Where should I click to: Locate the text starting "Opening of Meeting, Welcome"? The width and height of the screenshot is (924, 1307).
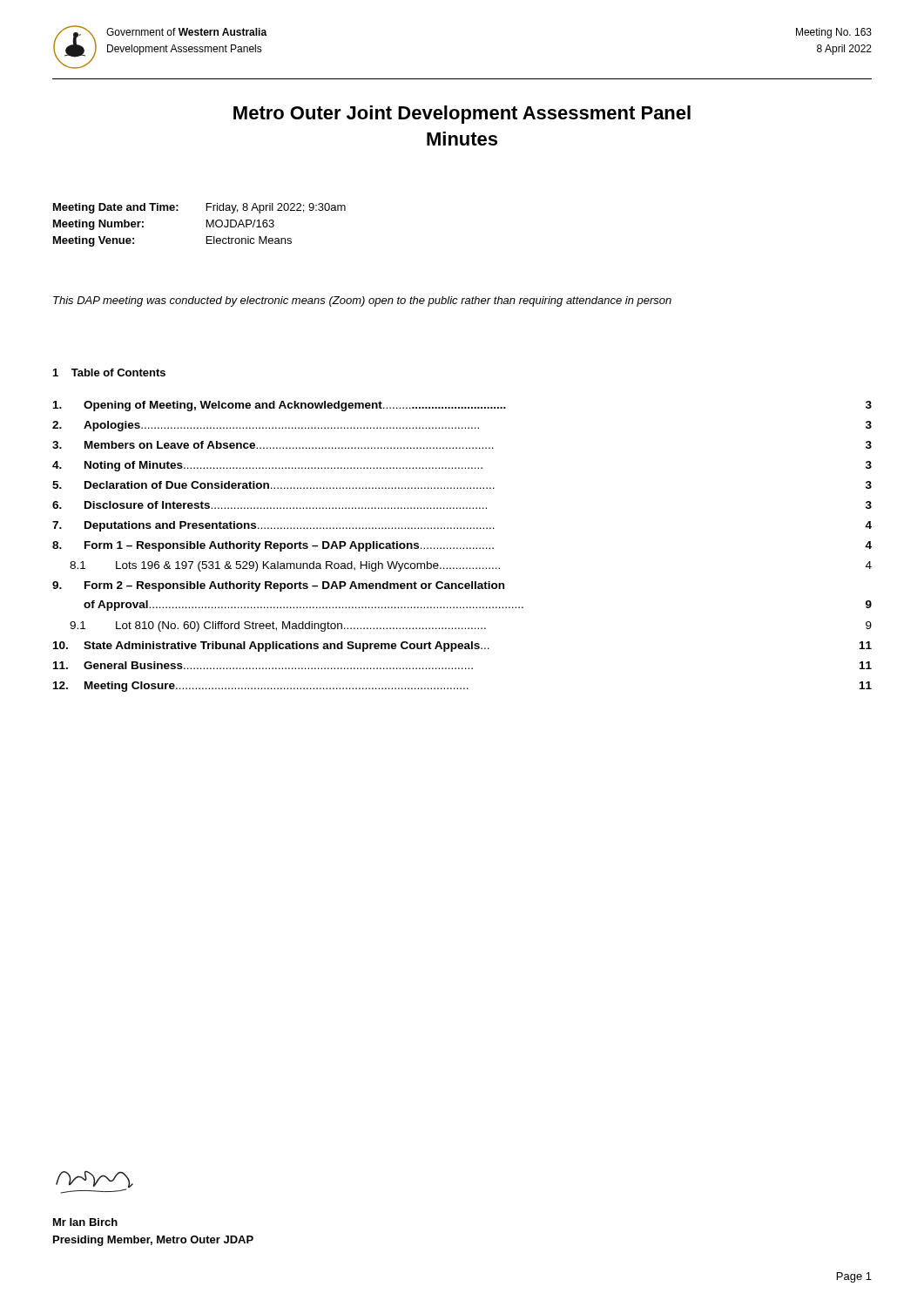pyautogui.click(x=462, y=405)
